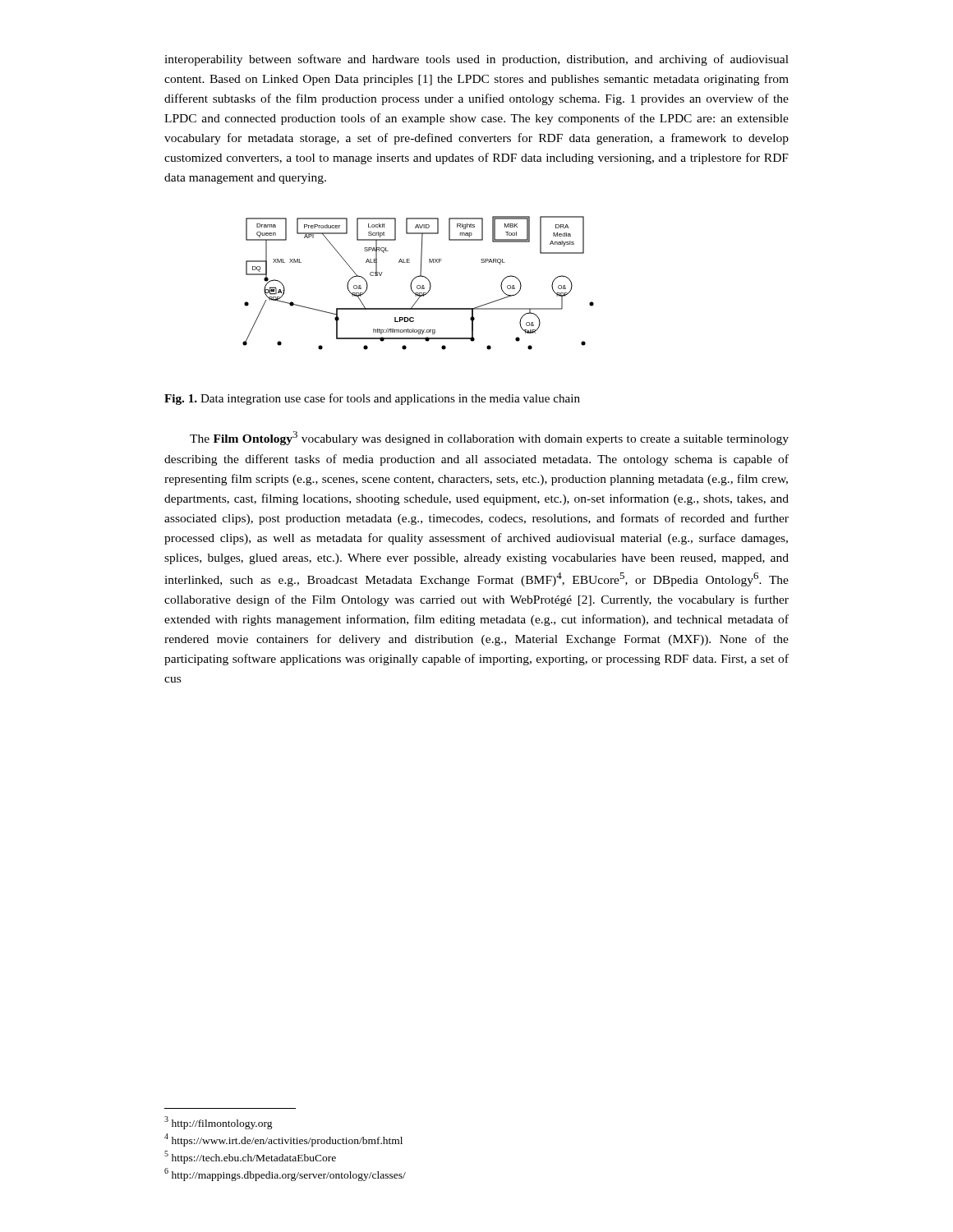Where is the passage that starts "interoperability between software and hardware tools"?
This screenshot has width=953, height=1232.
[x=476, y=118]
